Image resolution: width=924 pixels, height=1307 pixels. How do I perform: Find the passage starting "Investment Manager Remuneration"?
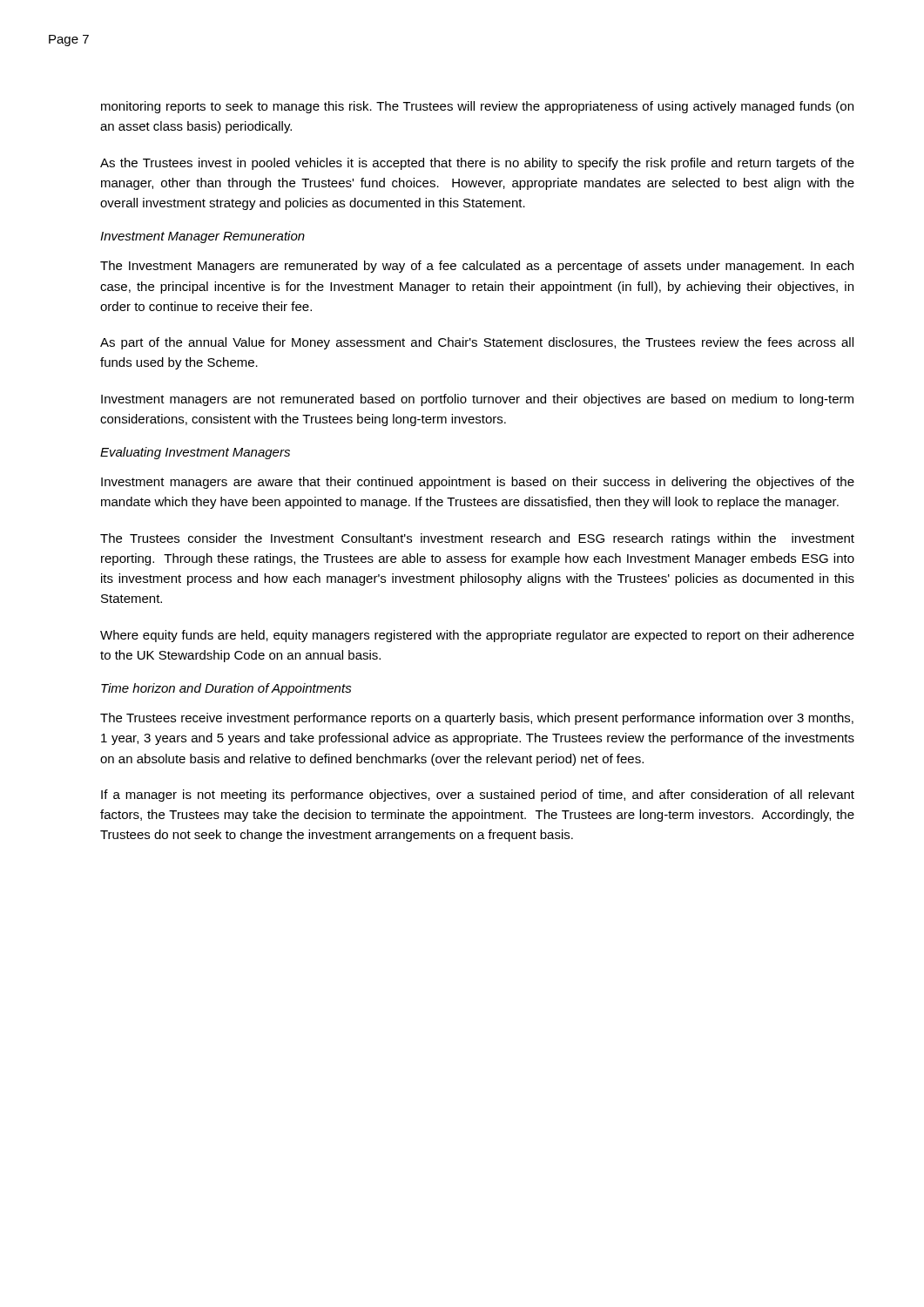[203, 236]
